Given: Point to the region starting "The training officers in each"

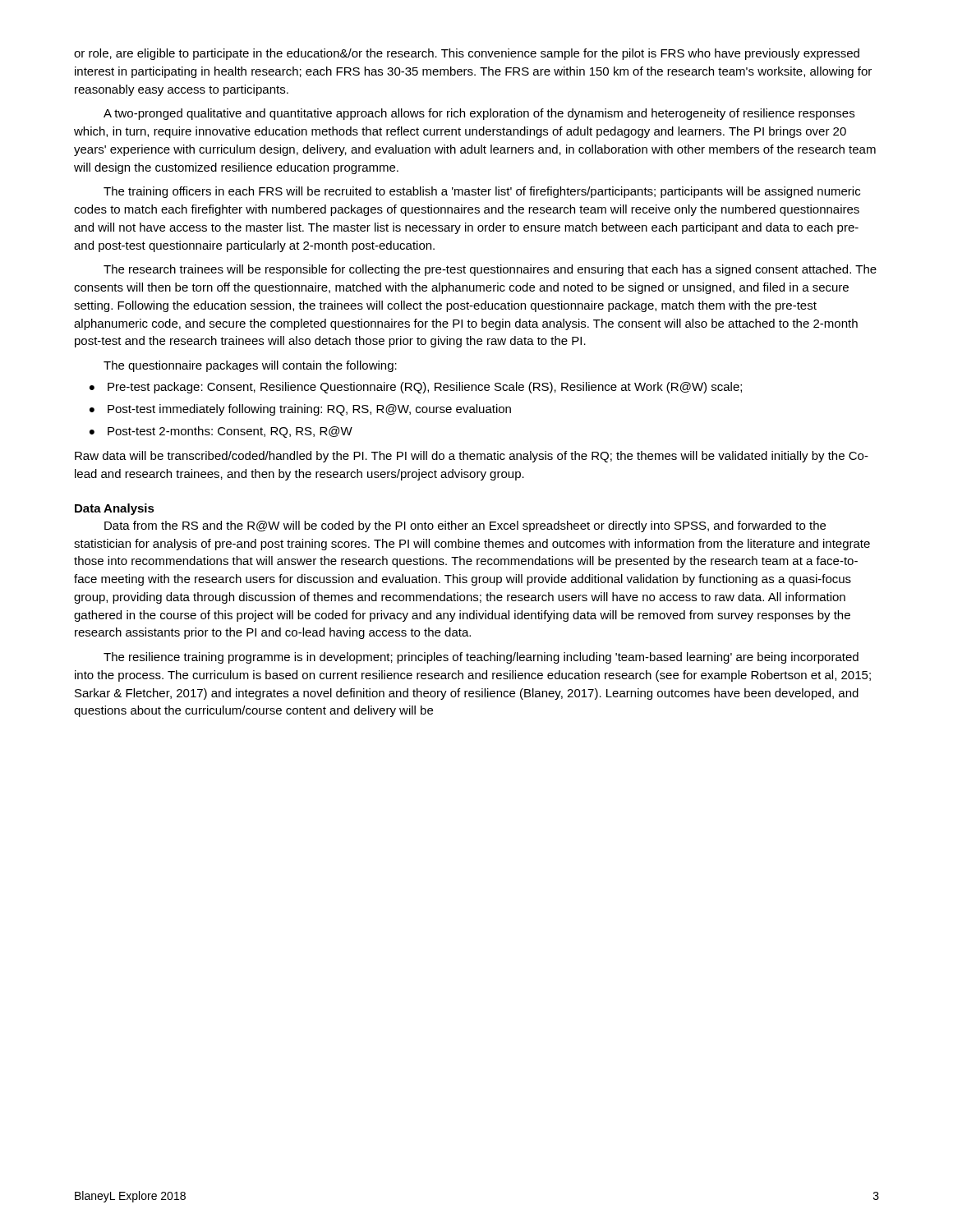Looking at the screenshot, I should tap(467, 218).
